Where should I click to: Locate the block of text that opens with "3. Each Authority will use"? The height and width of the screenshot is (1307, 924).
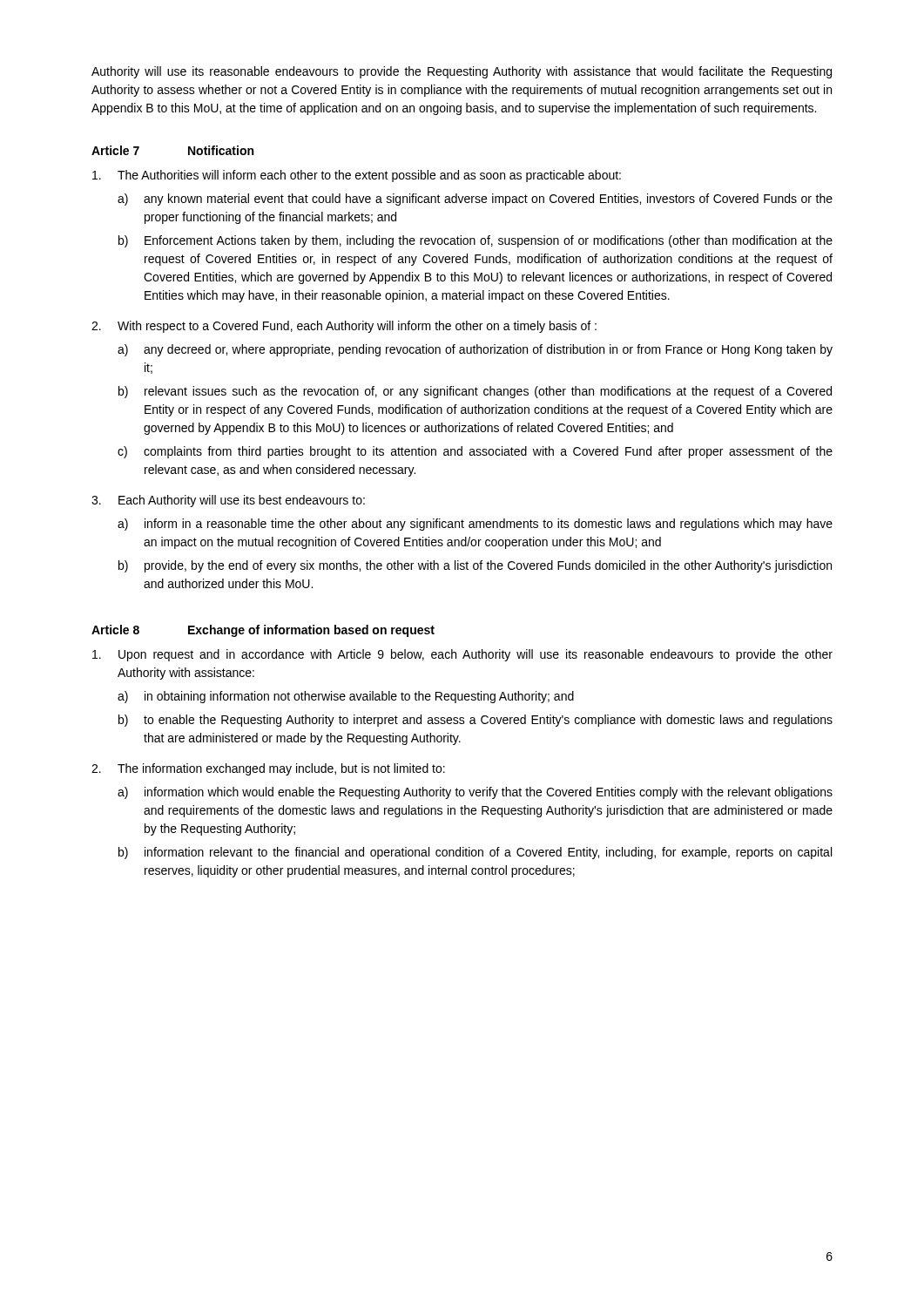click(462, 545)
